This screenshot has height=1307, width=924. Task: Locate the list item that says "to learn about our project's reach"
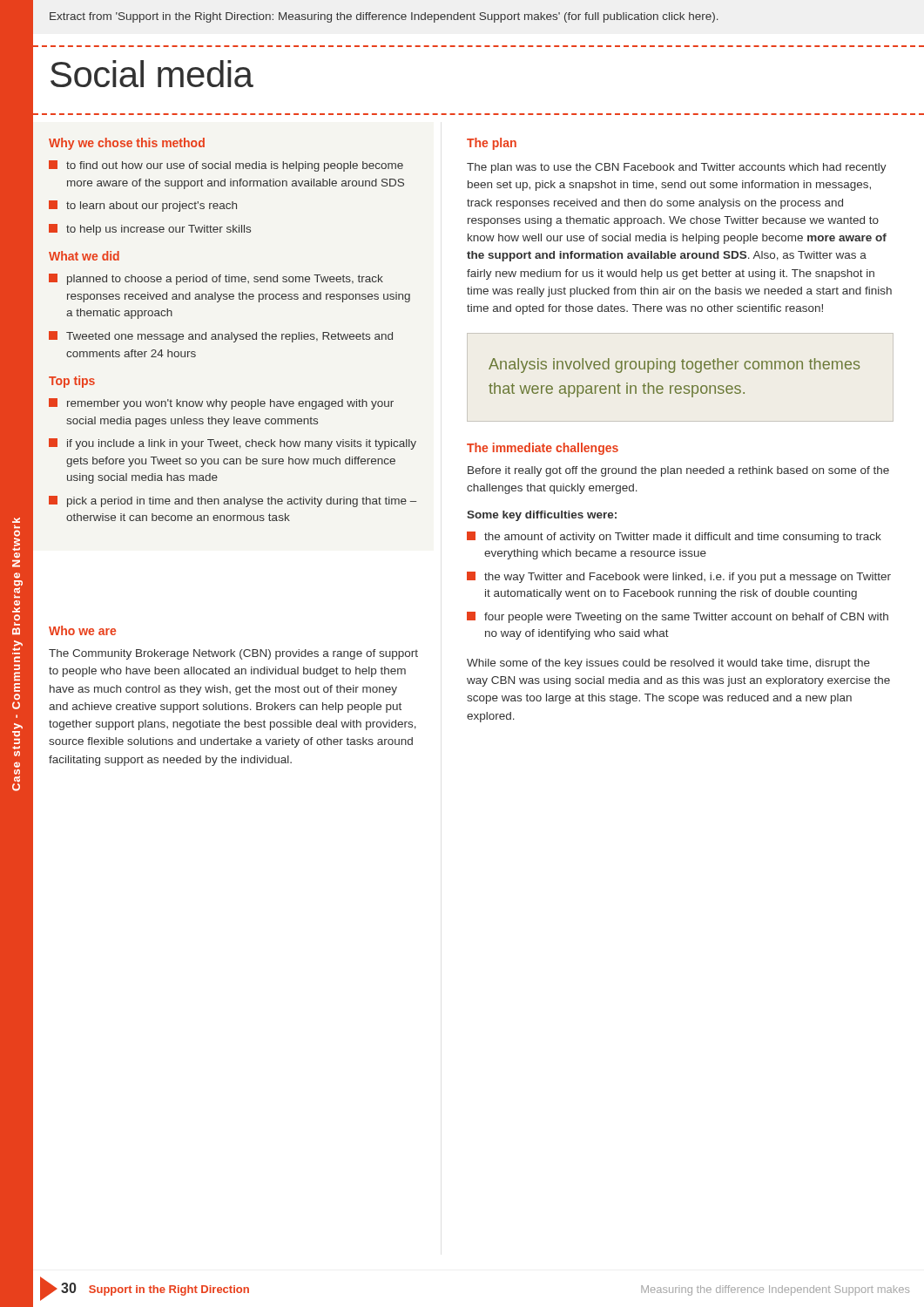point(143,206)
